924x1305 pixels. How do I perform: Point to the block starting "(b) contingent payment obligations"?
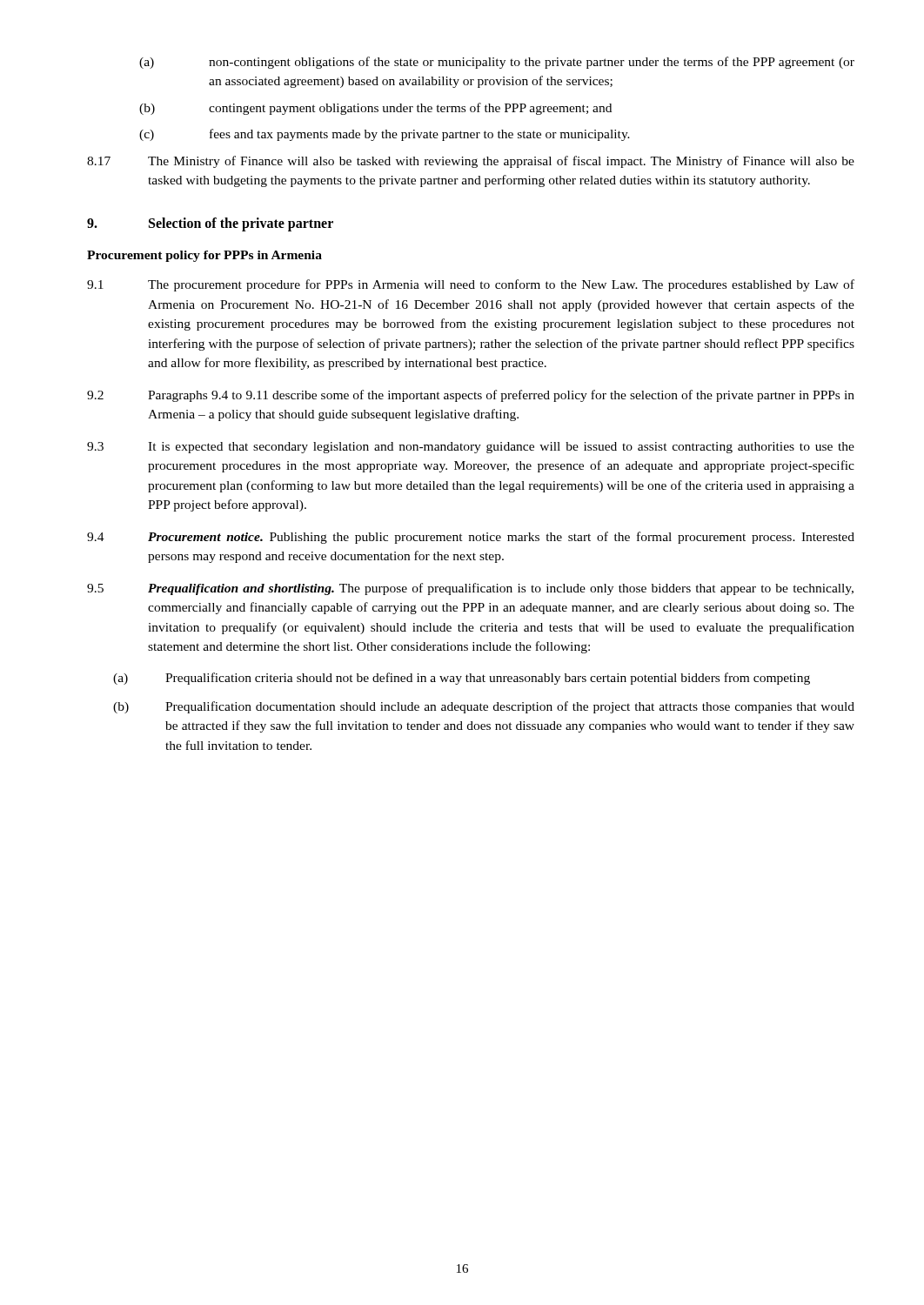tap(471, 108)
